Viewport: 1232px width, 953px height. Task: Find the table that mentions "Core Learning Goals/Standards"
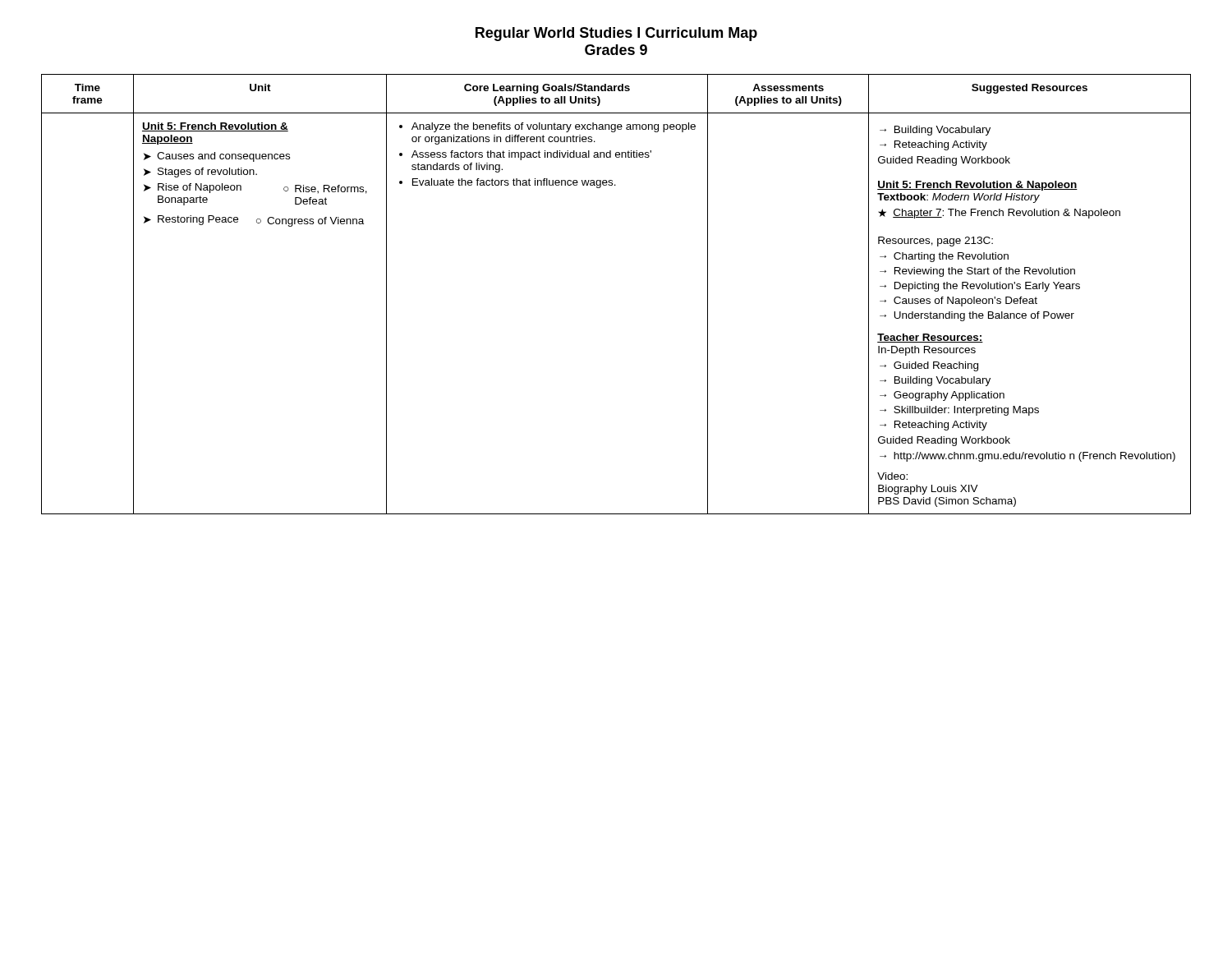point(616,294)
